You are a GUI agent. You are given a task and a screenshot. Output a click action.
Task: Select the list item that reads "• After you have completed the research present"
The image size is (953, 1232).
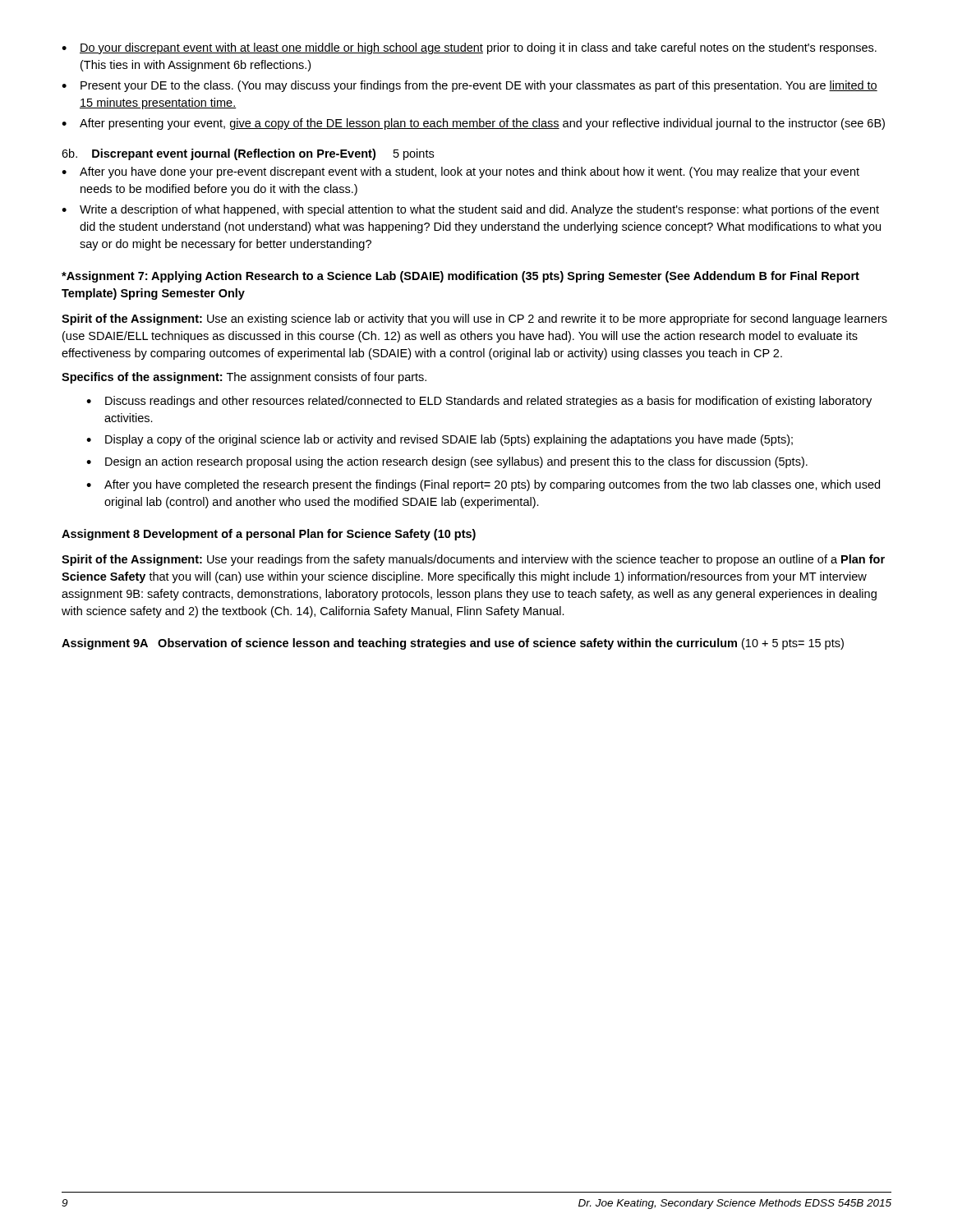coord(489,494)
